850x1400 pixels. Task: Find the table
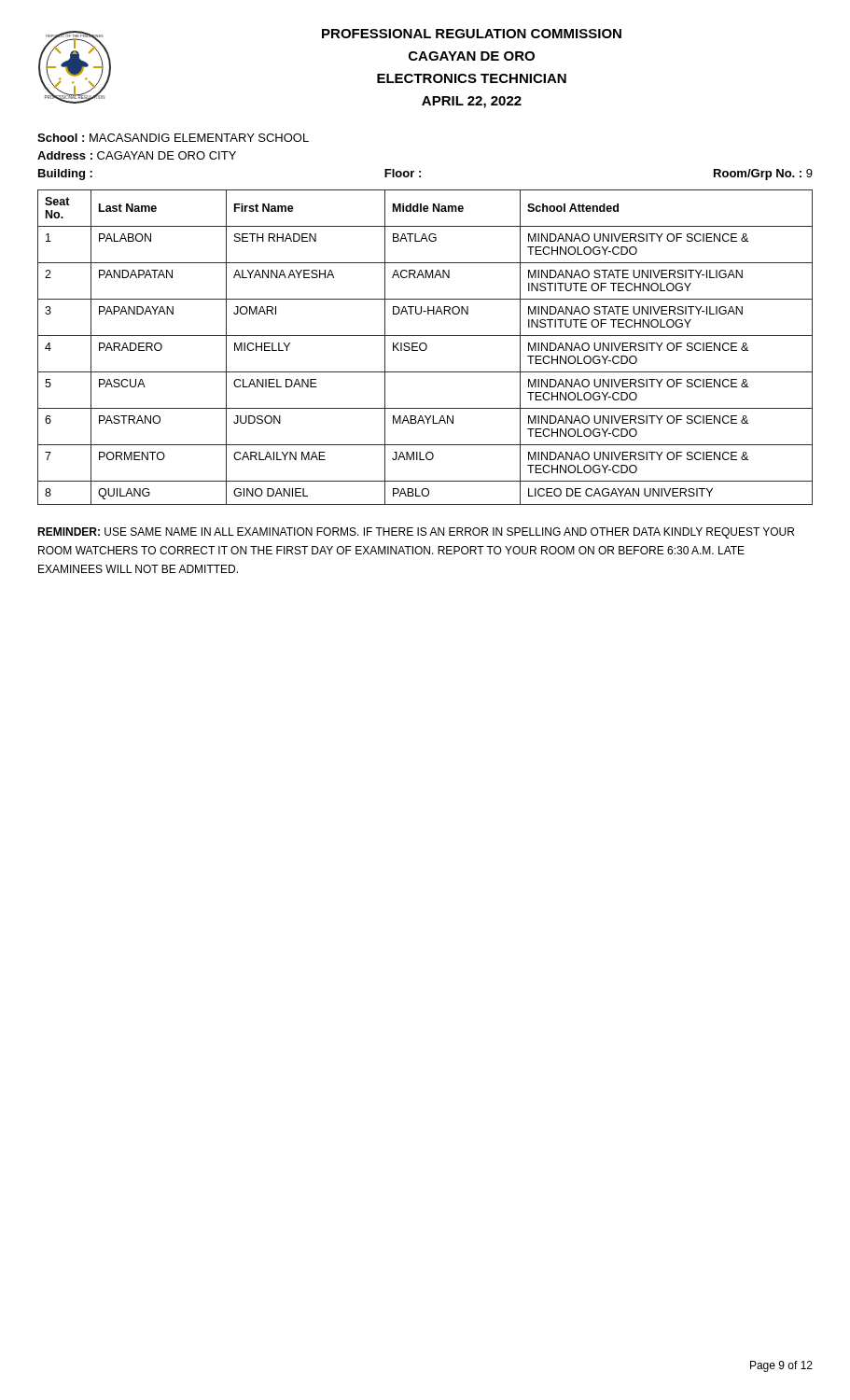pos(425,347)
